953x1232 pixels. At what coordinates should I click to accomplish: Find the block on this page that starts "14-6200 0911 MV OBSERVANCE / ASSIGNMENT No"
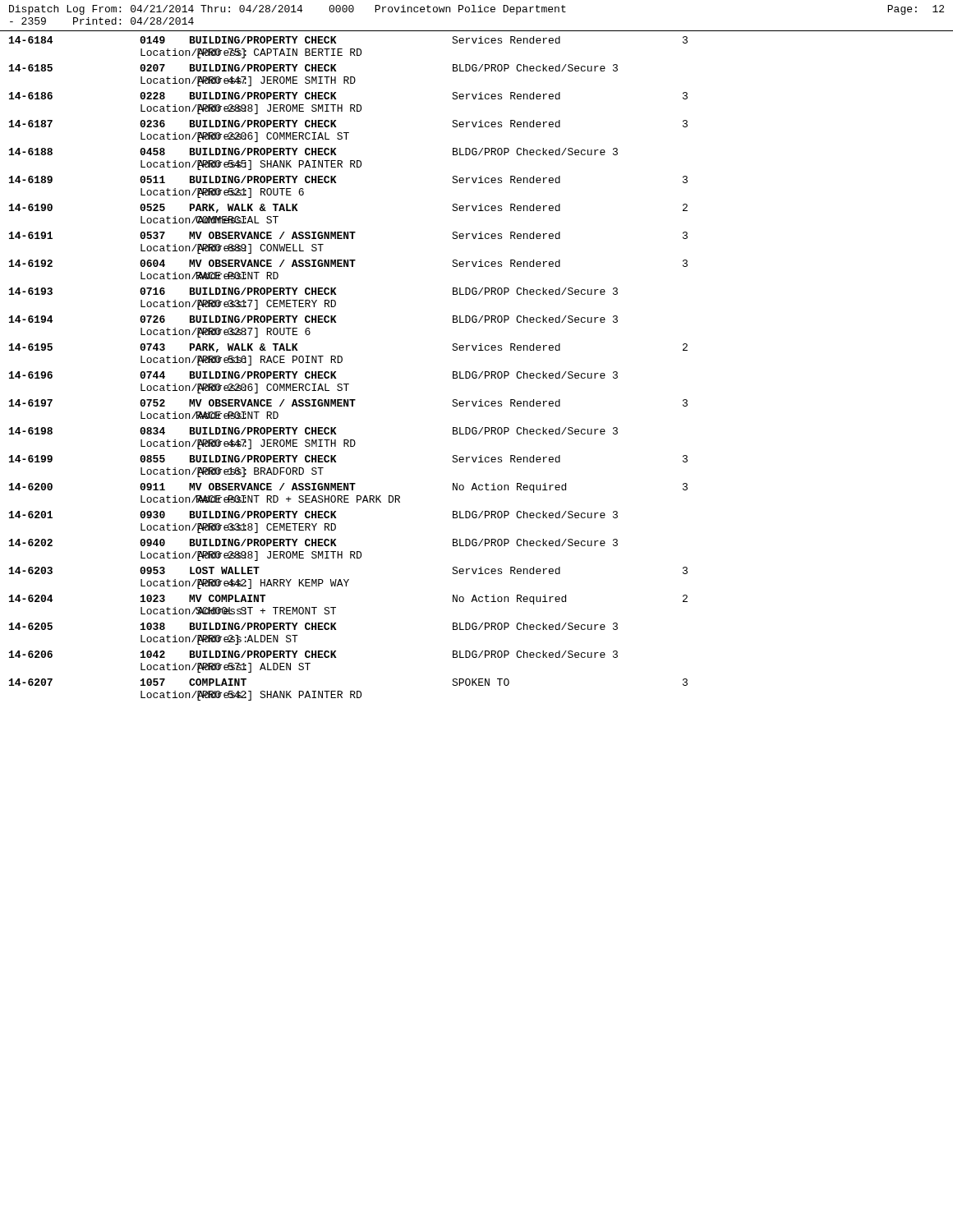pos(476,494)
